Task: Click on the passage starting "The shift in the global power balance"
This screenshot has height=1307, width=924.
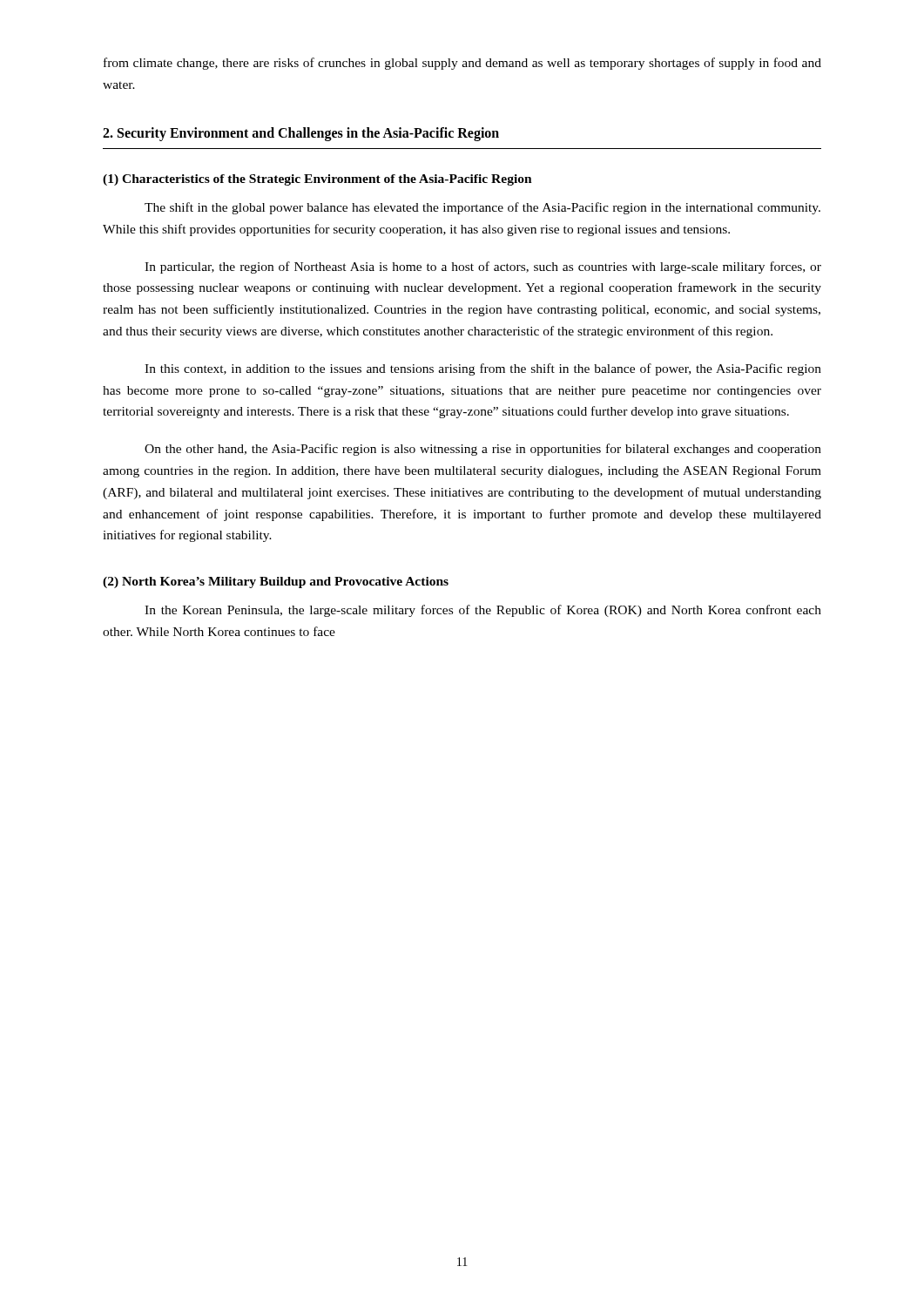Action: (462, 218)
